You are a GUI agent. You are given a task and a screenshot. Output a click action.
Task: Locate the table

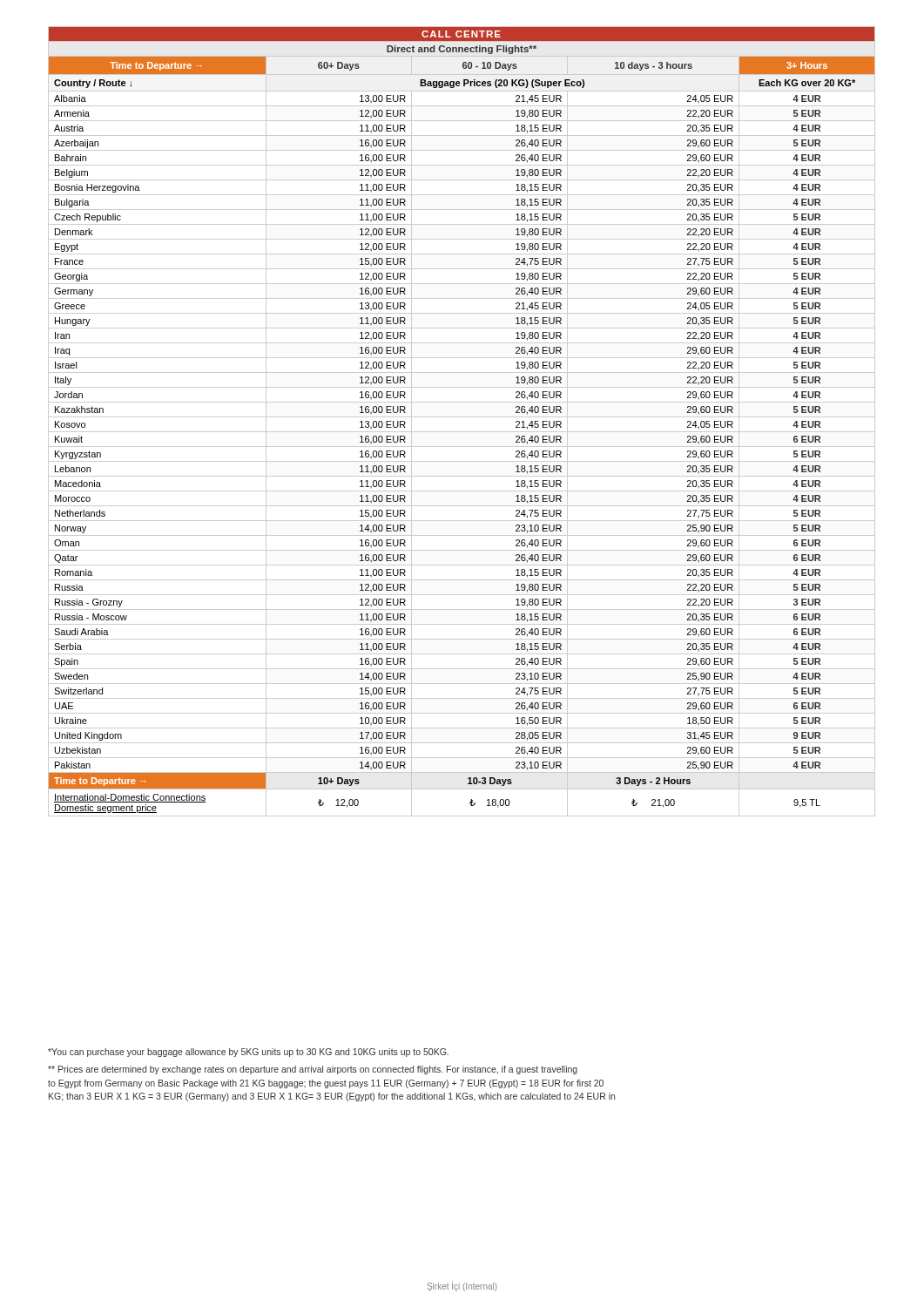tap(462, 421)
